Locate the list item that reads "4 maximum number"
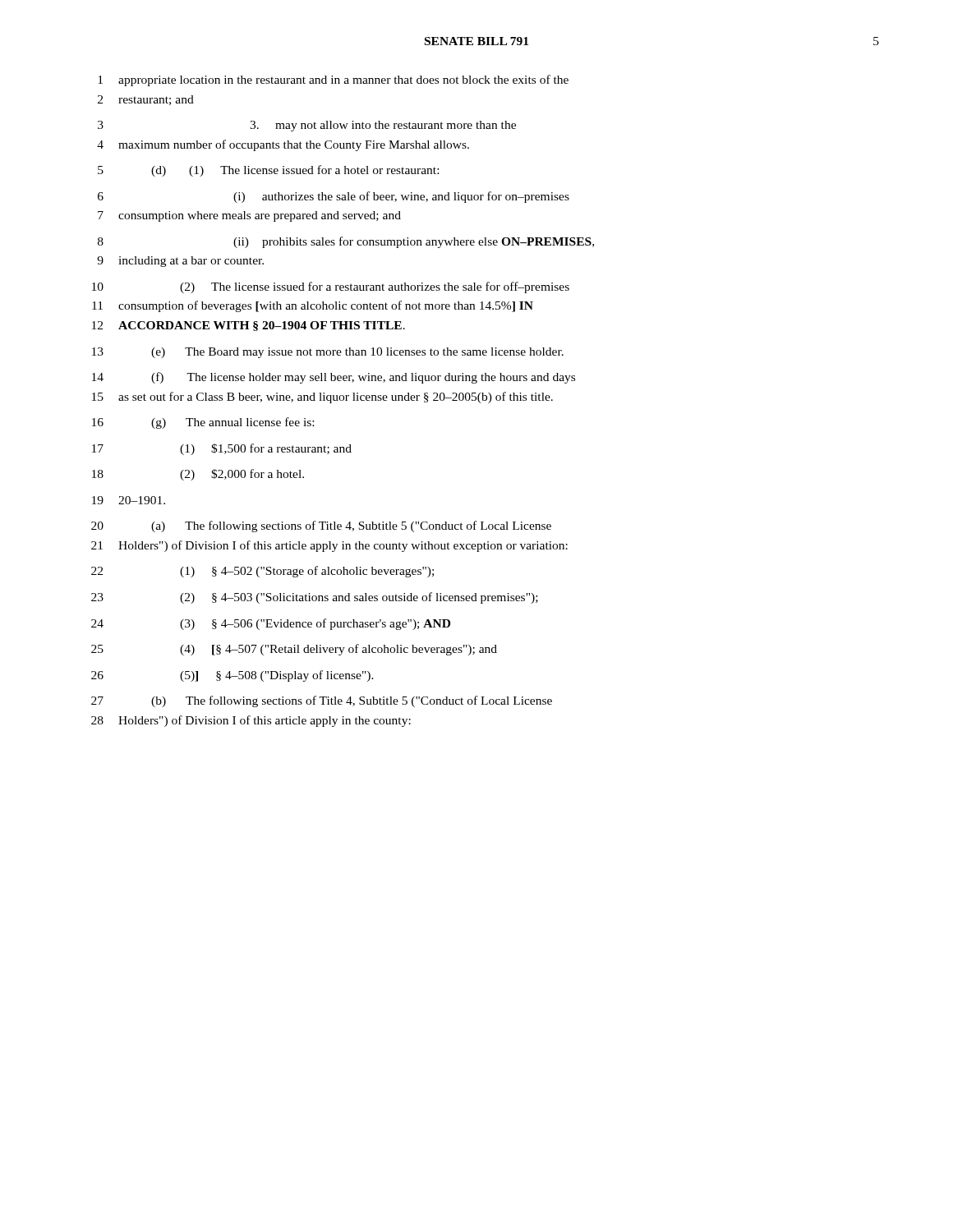Viewport: 953px width, 1232px height. pos(476,144)
